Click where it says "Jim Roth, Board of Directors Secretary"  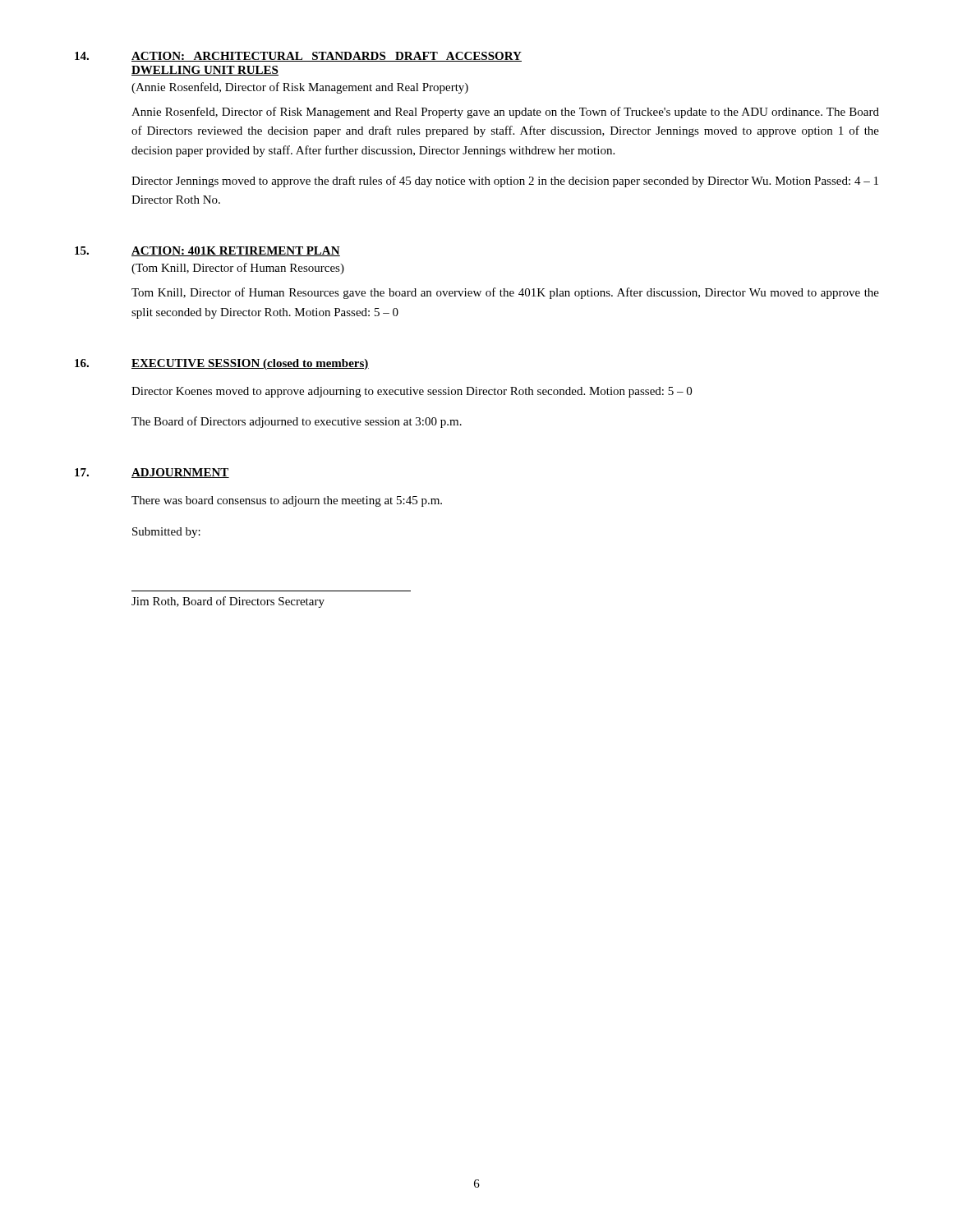228,601
